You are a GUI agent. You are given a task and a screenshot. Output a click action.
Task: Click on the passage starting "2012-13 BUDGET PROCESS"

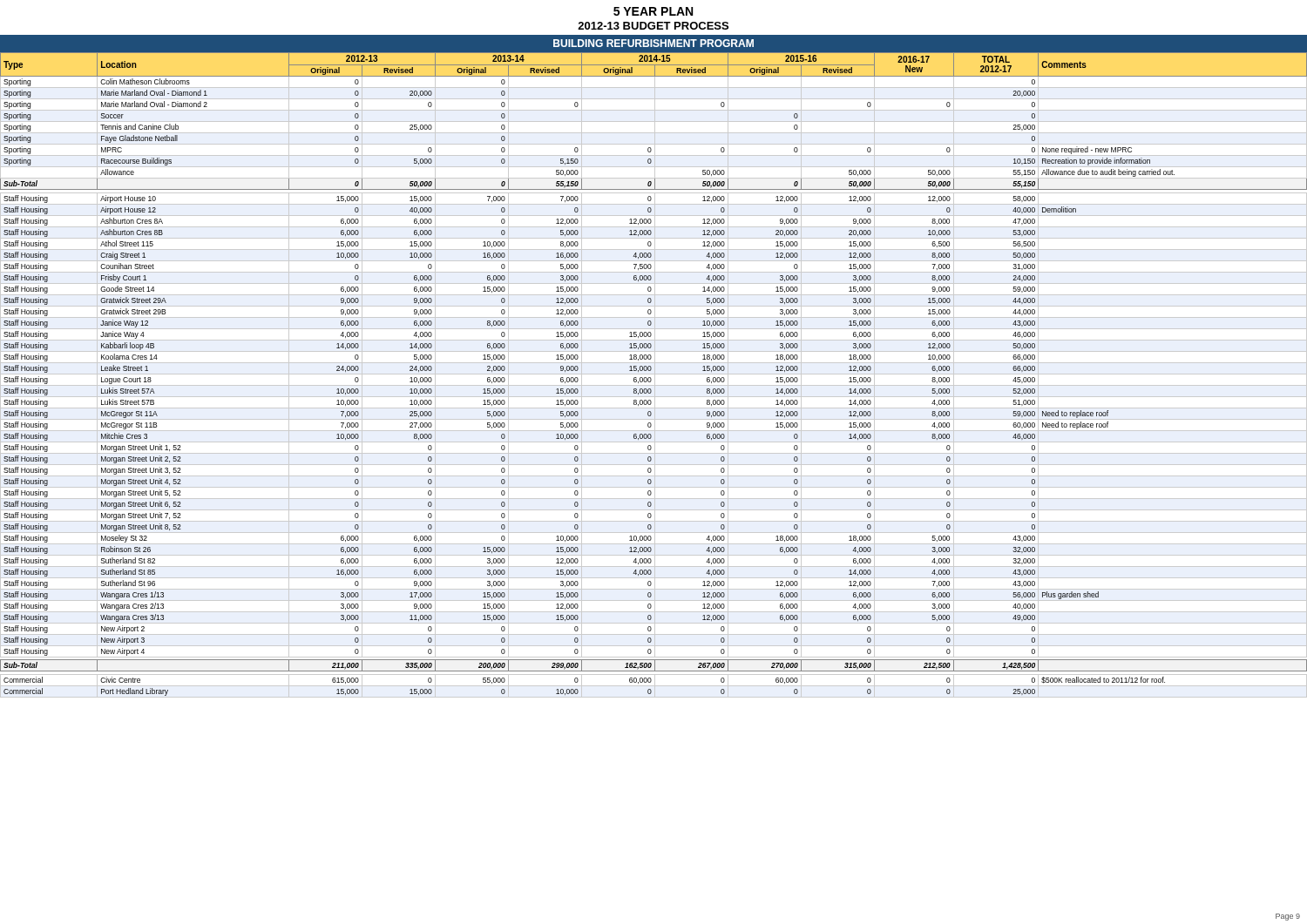654,26
